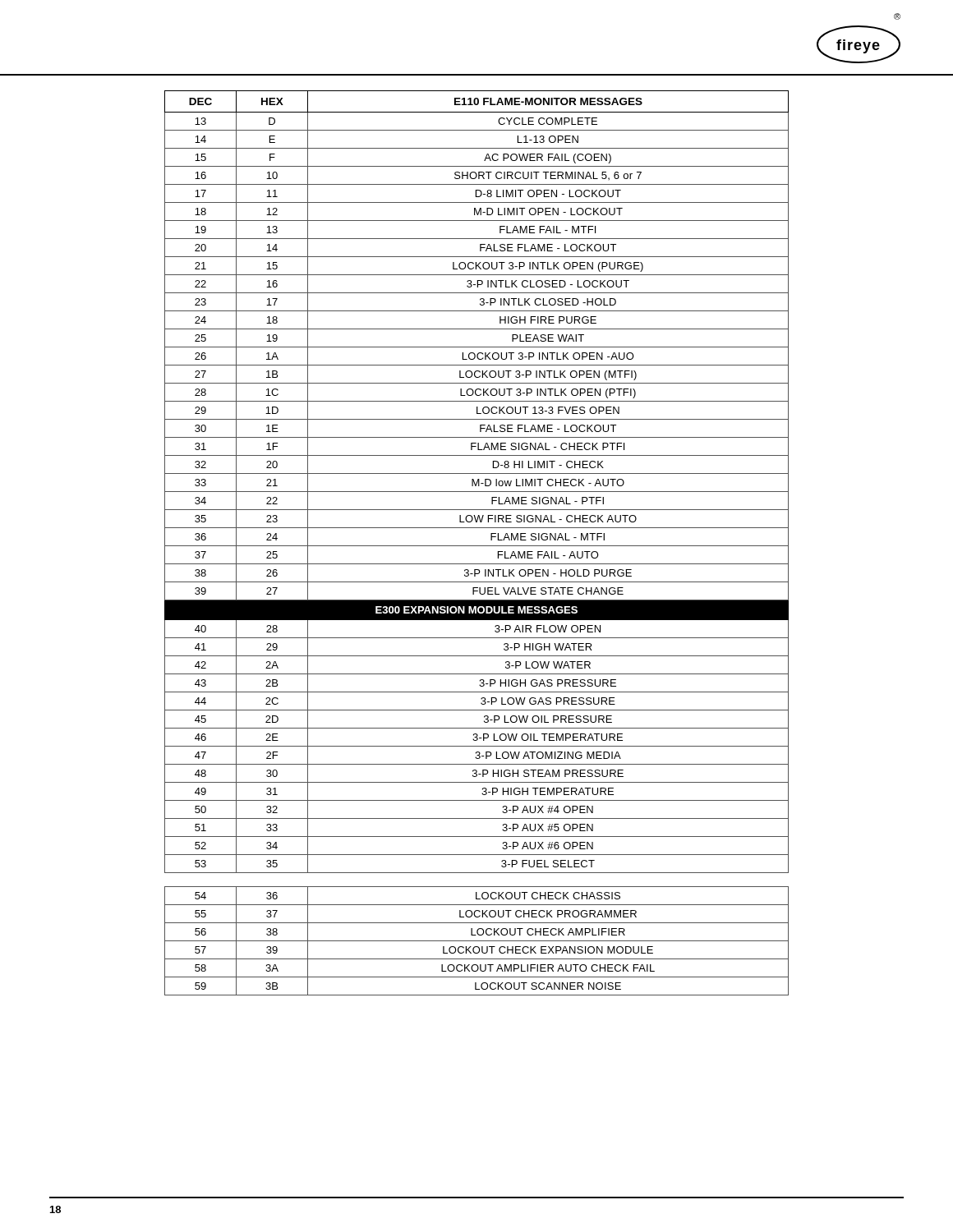Select the table

[476, 543]
